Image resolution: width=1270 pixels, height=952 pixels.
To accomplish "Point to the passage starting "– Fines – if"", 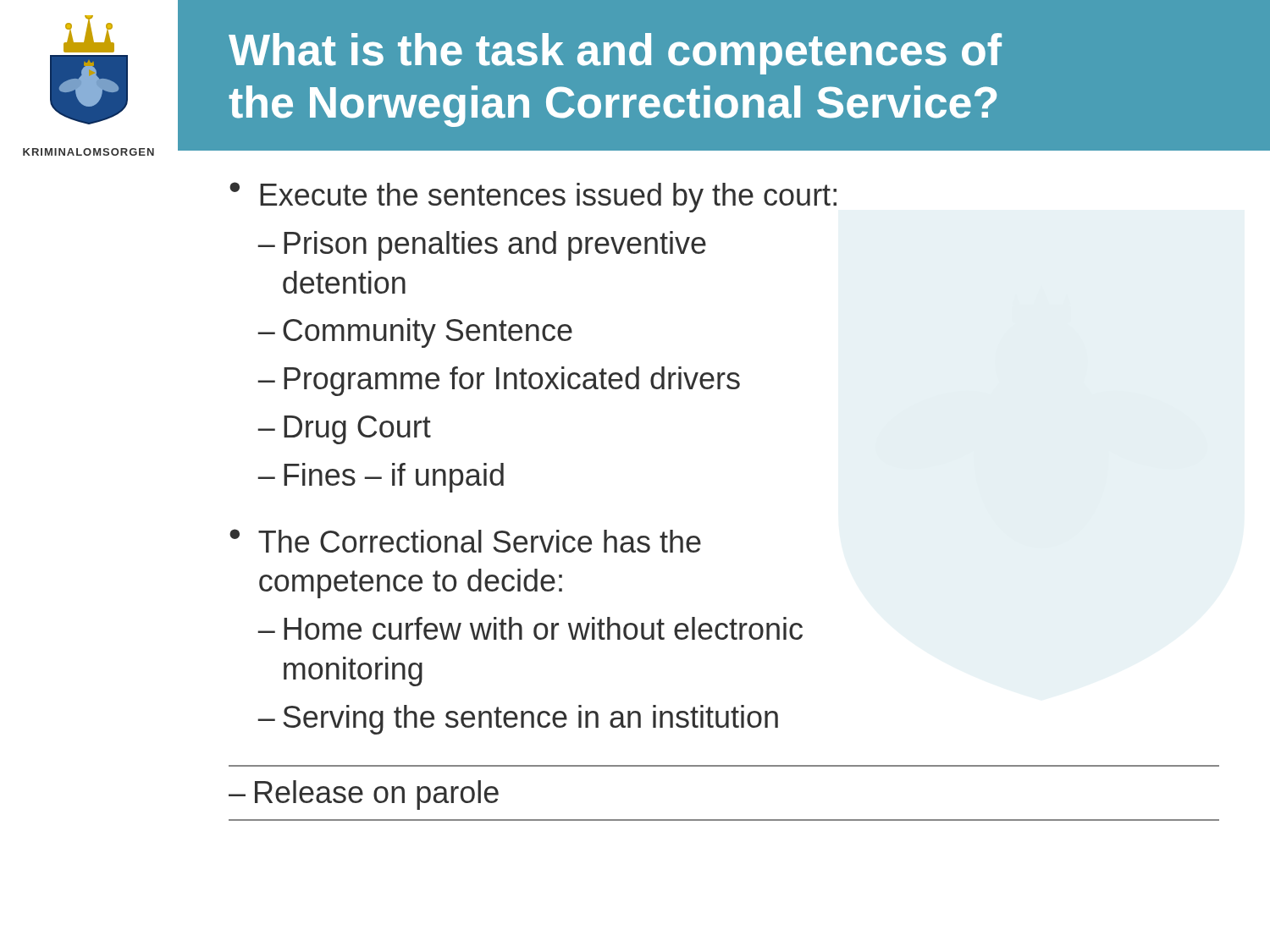I will pos(382,476).
